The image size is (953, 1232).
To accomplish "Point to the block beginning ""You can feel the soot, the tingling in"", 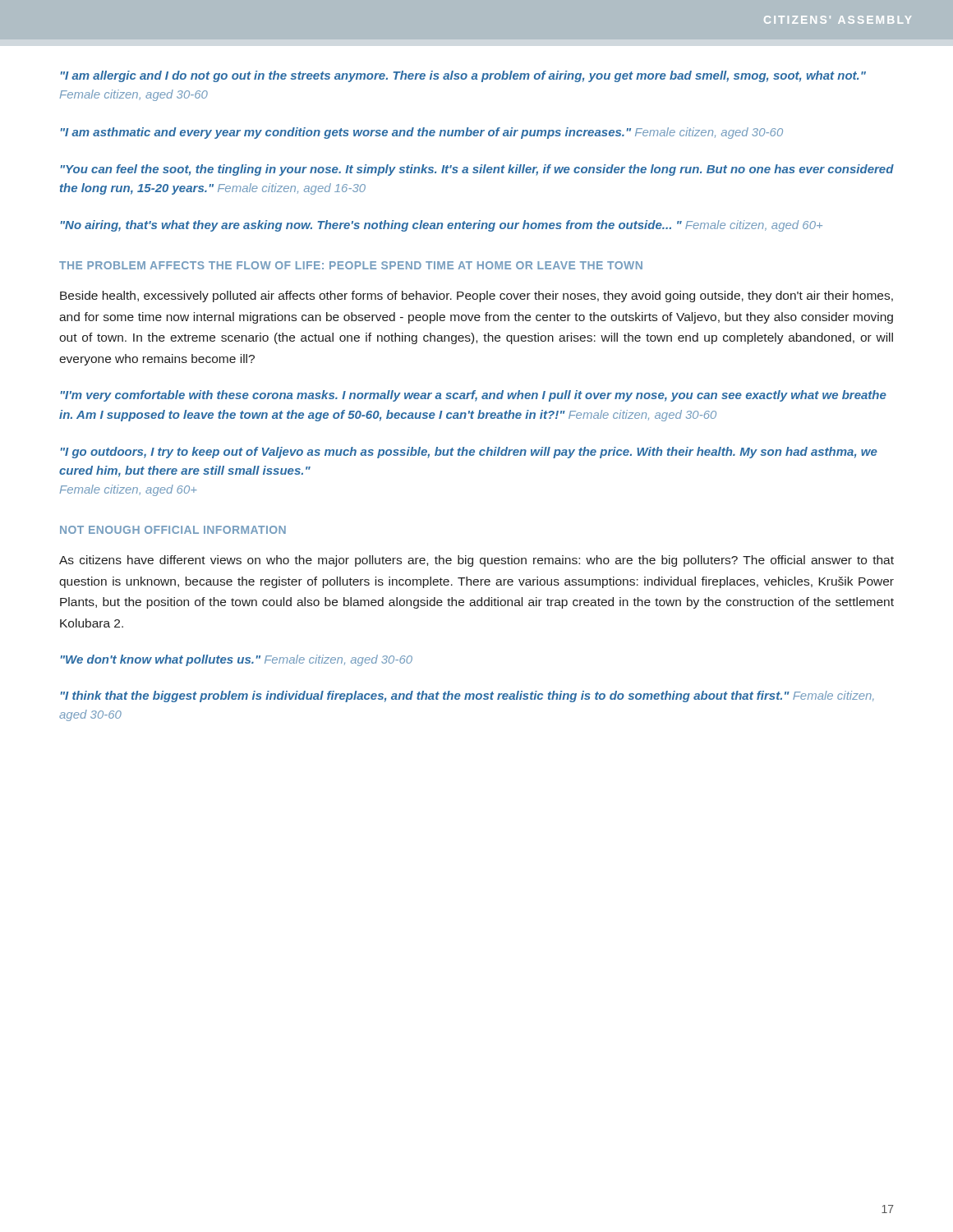I will pos(476,178).
